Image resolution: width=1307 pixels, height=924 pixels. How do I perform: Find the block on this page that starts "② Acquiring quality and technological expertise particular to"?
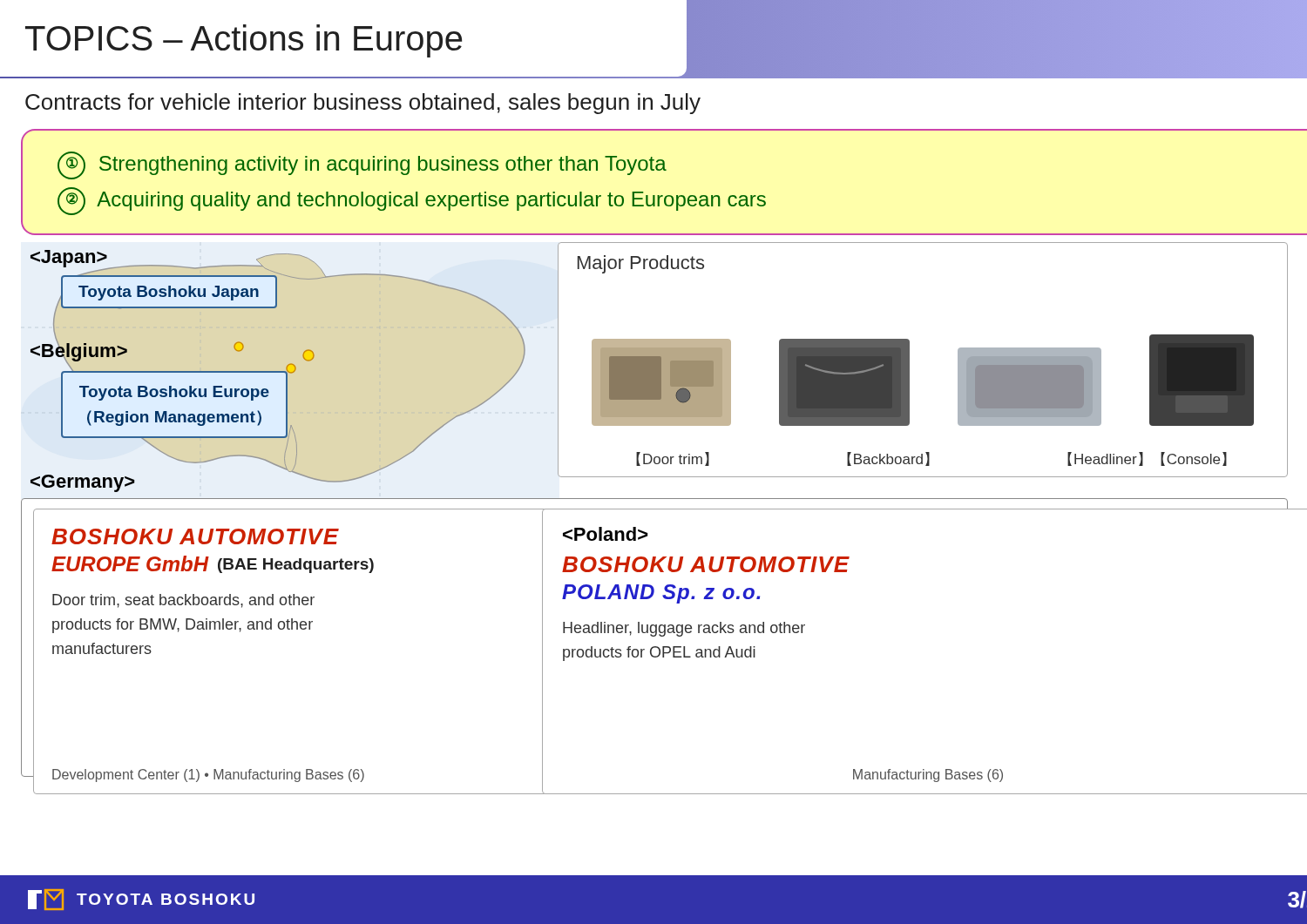tap(412, 201)
